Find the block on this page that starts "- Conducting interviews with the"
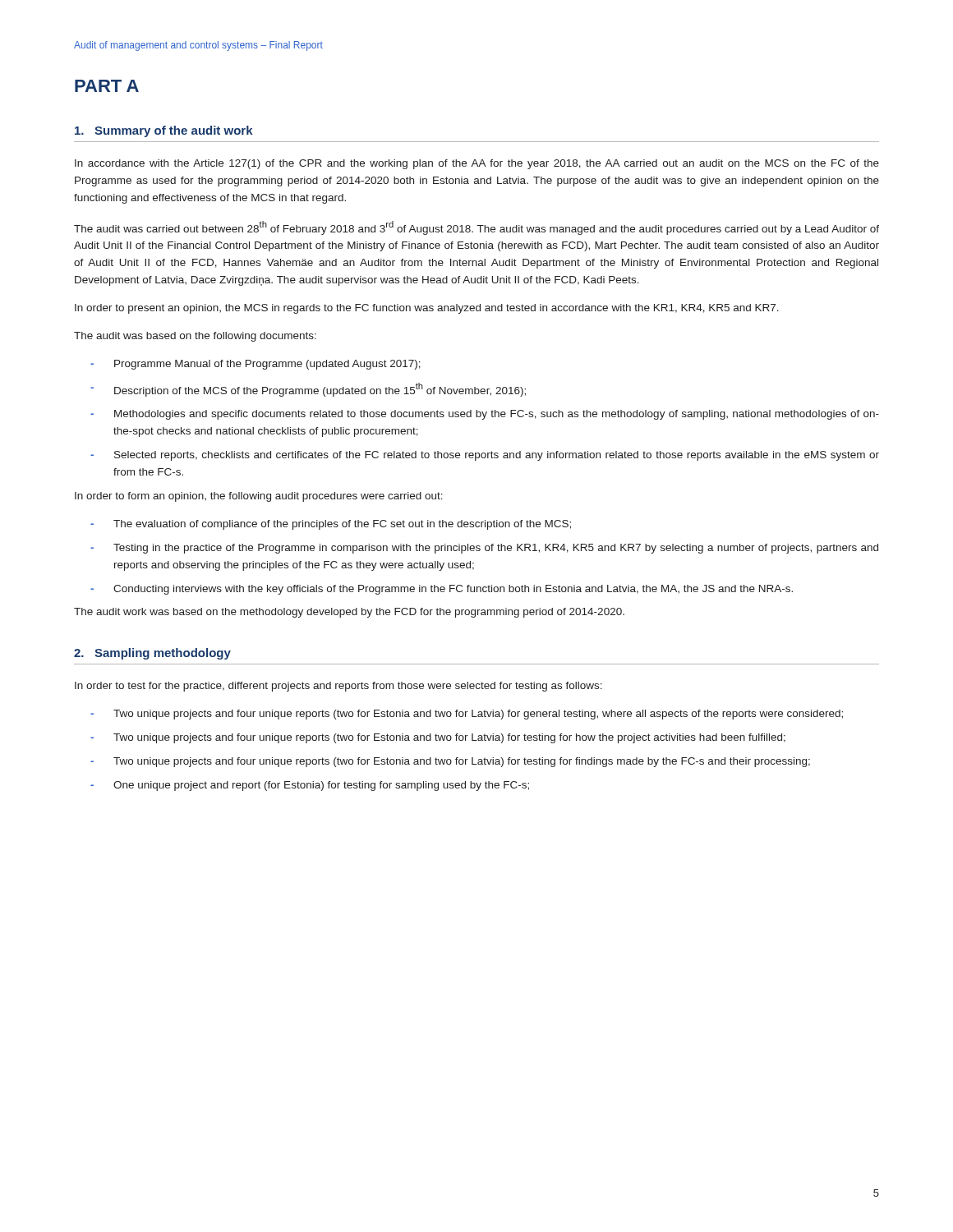 485,589
